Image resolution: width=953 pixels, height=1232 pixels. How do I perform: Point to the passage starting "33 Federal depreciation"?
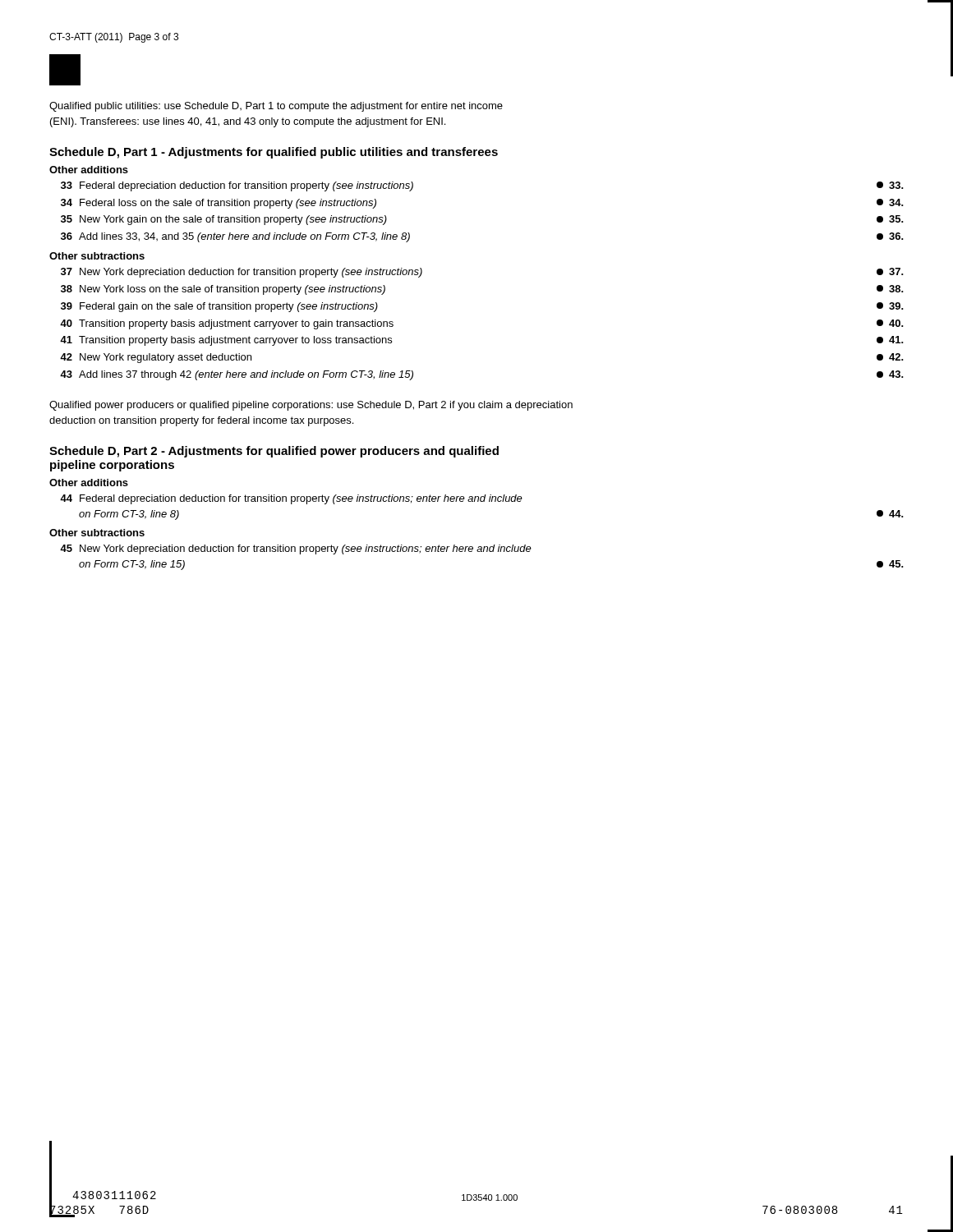239,186
